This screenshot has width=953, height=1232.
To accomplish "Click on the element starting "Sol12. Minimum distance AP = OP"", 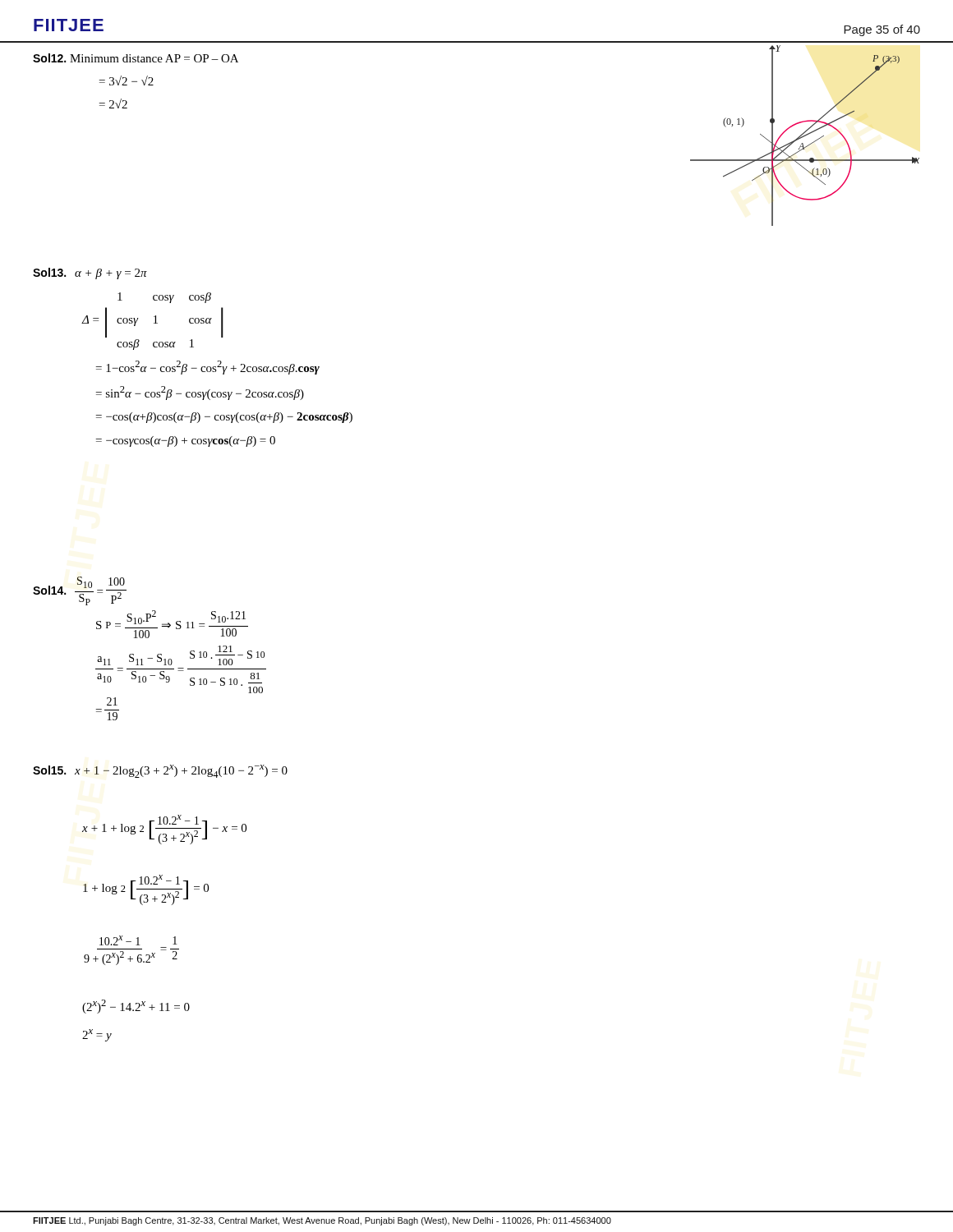I will click(136, 81).
